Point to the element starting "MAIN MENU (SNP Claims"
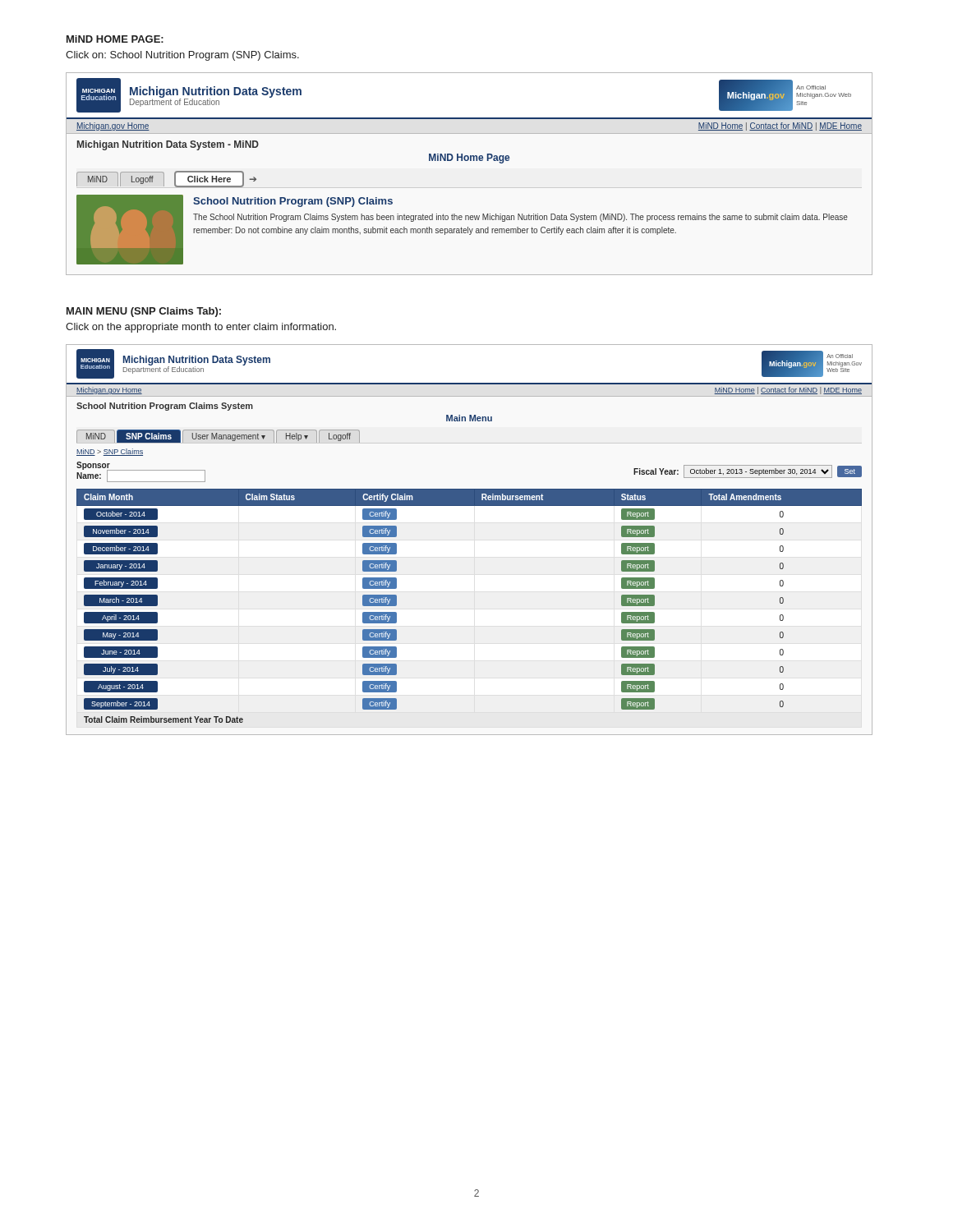The width and height of the screenshot is (953, 1232). point(144,311)
